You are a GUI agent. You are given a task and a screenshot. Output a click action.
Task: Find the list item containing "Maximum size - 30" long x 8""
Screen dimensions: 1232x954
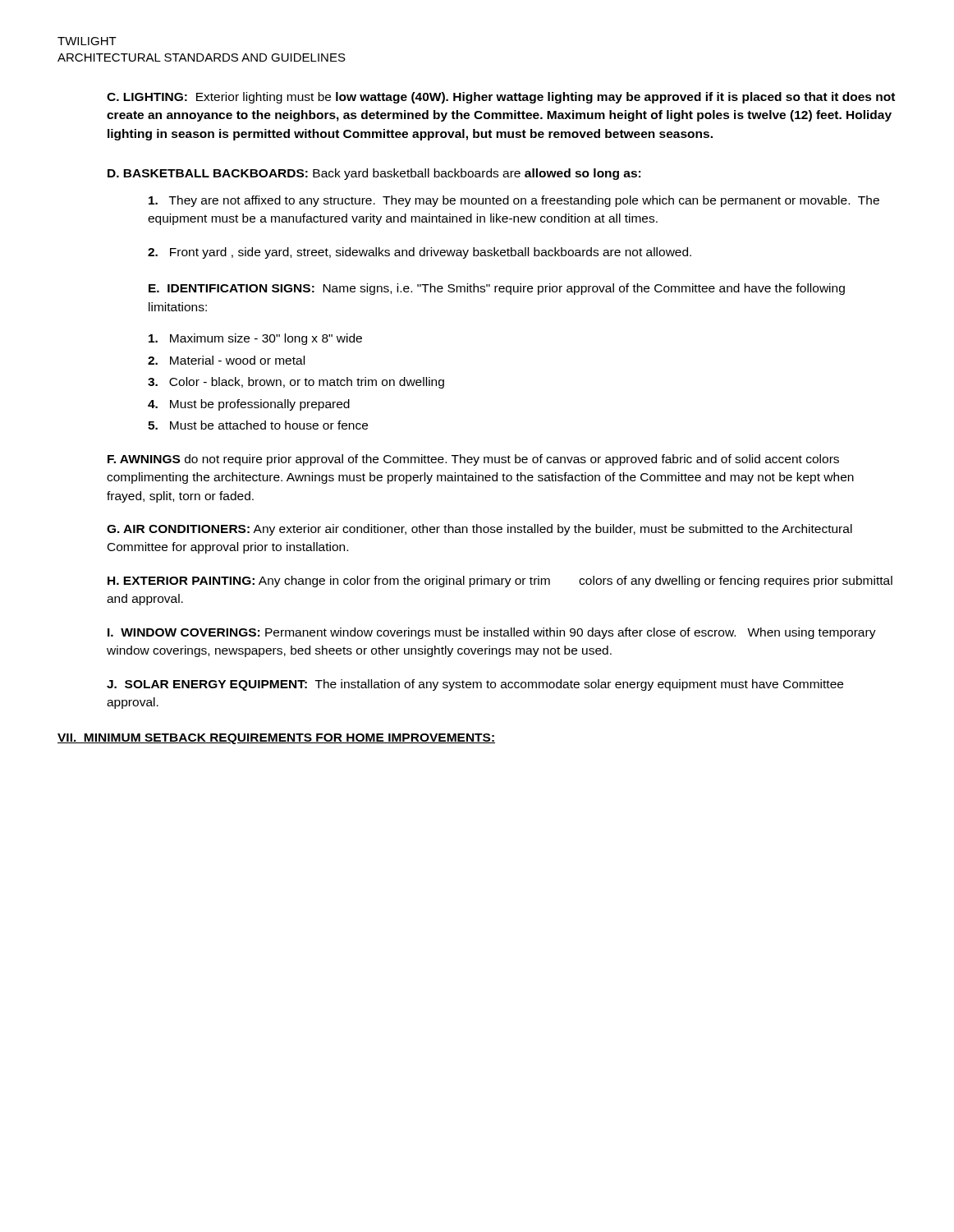(x=255, y=338)
